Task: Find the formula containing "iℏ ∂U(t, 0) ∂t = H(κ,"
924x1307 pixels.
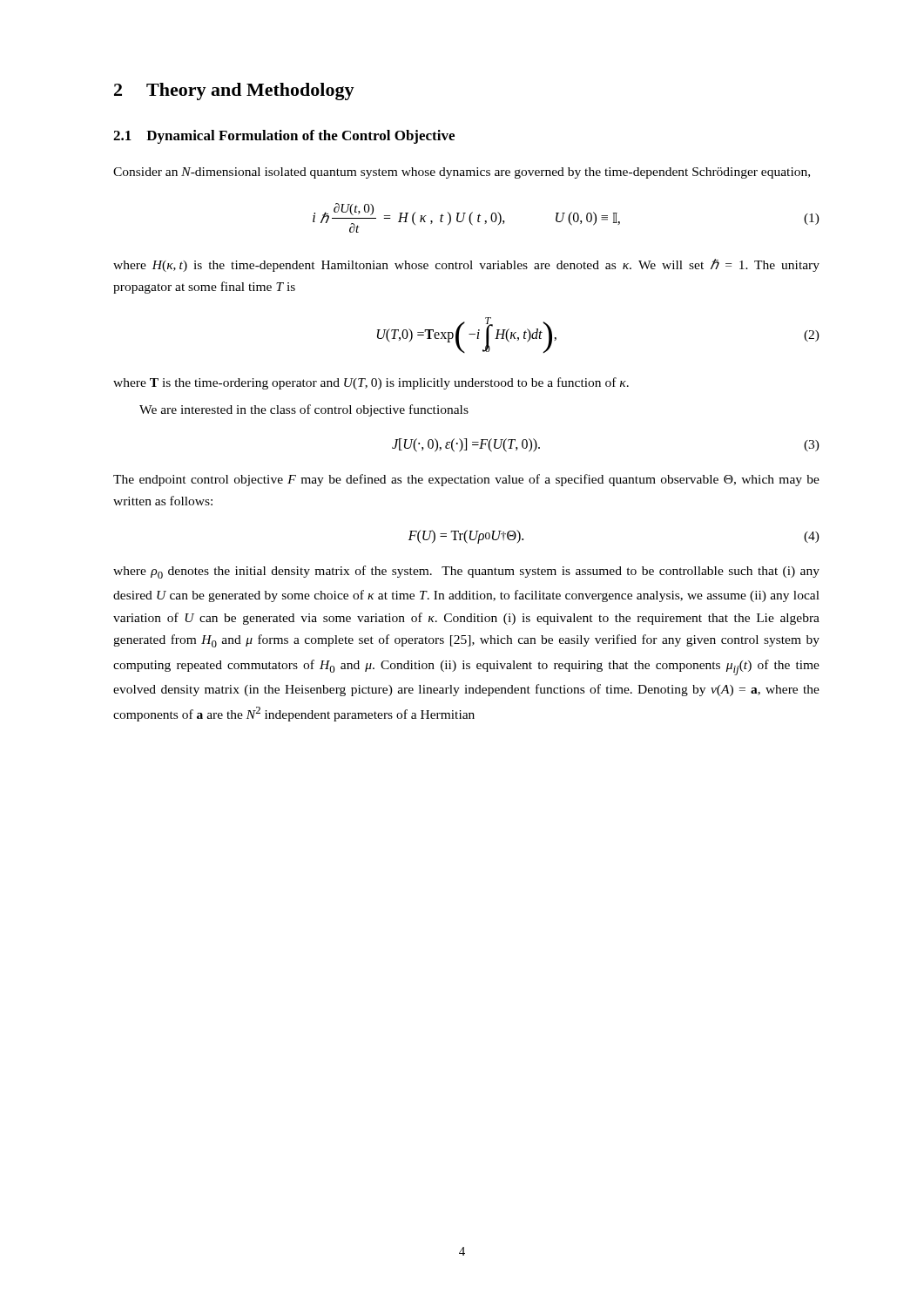Action: (566, 218)
